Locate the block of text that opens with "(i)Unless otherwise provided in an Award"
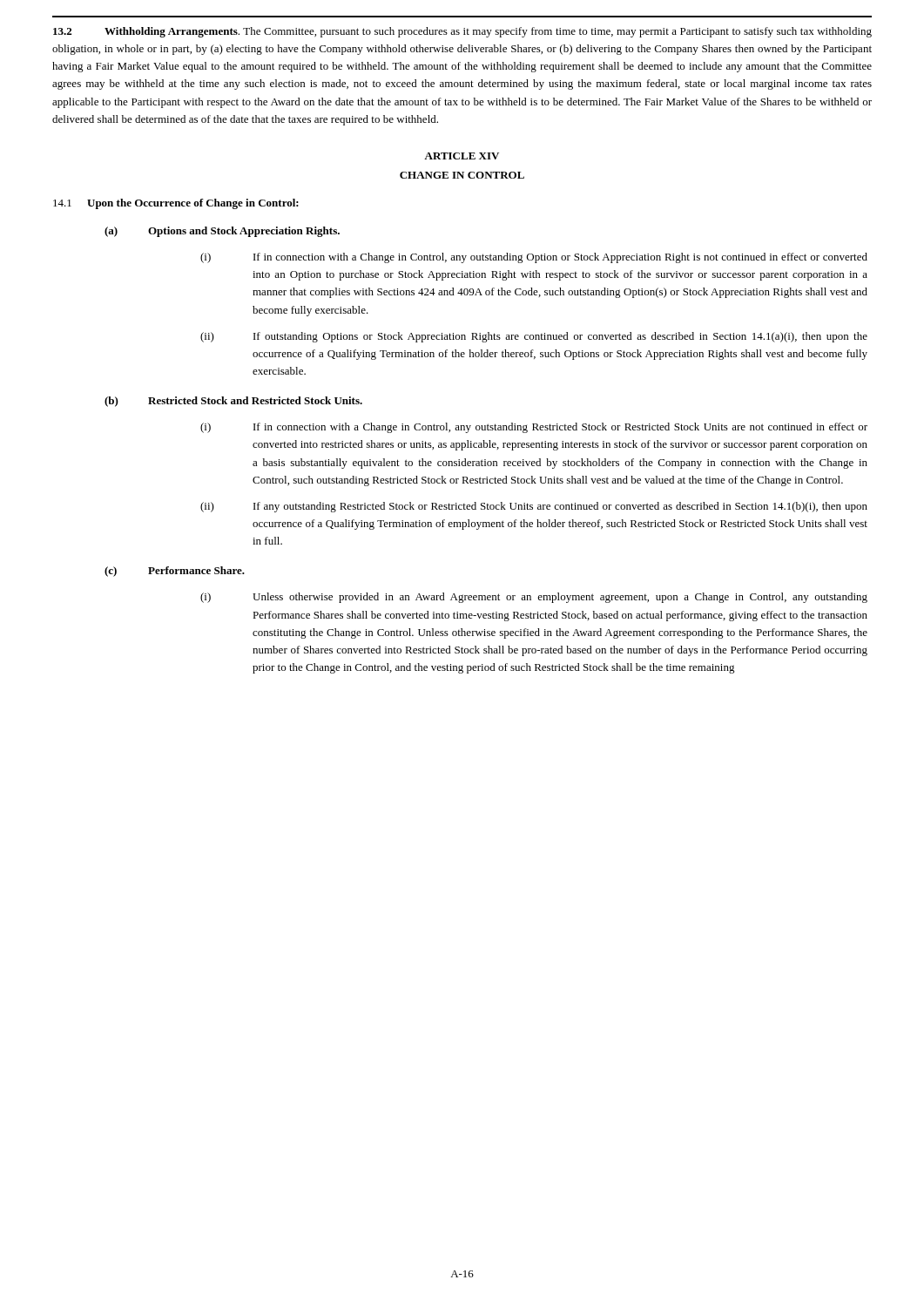Screen dimensions: 1307x924 (x=534, y=632)
